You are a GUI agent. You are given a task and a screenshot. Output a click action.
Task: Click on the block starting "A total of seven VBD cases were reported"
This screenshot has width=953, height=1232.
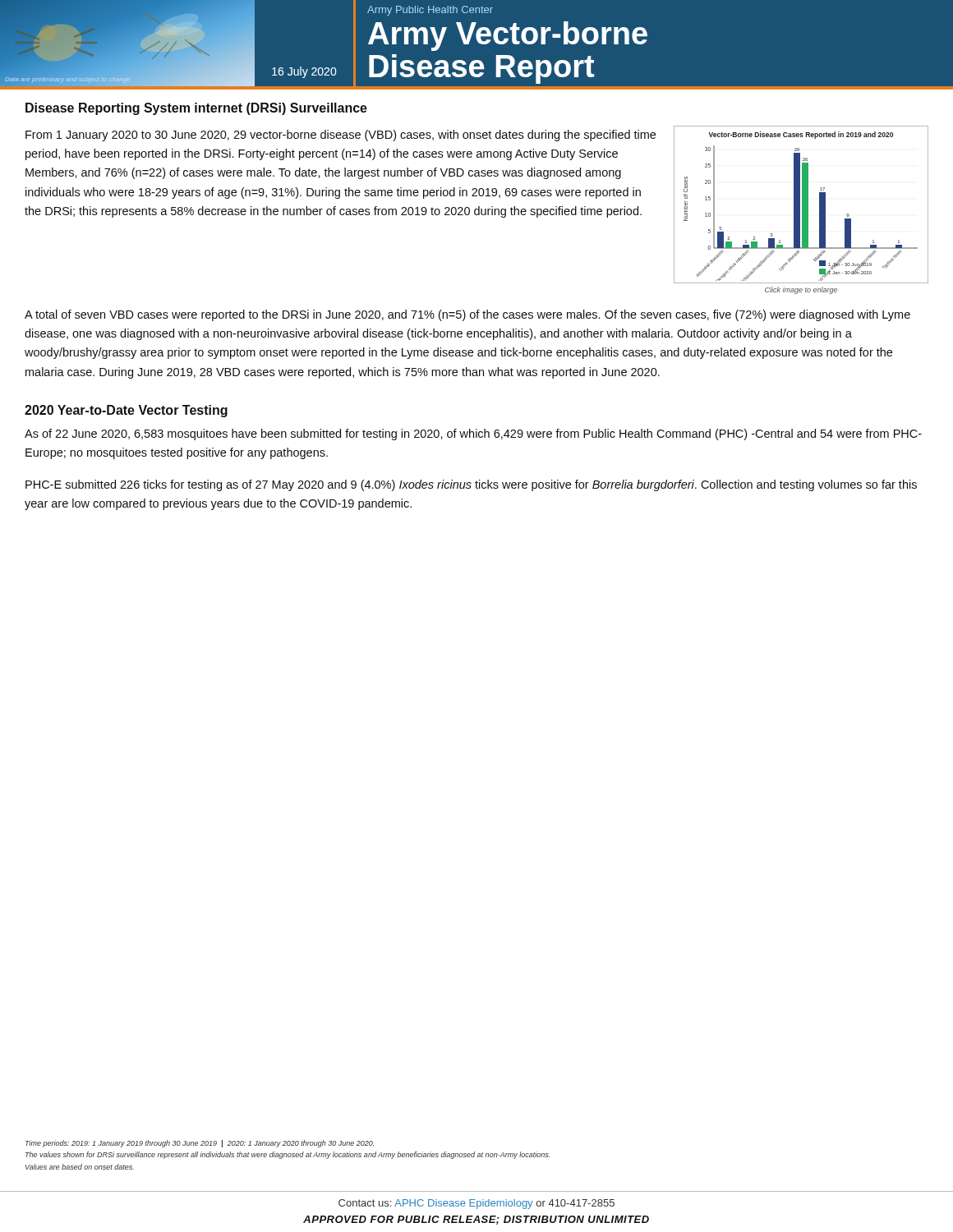coord(468,343)
